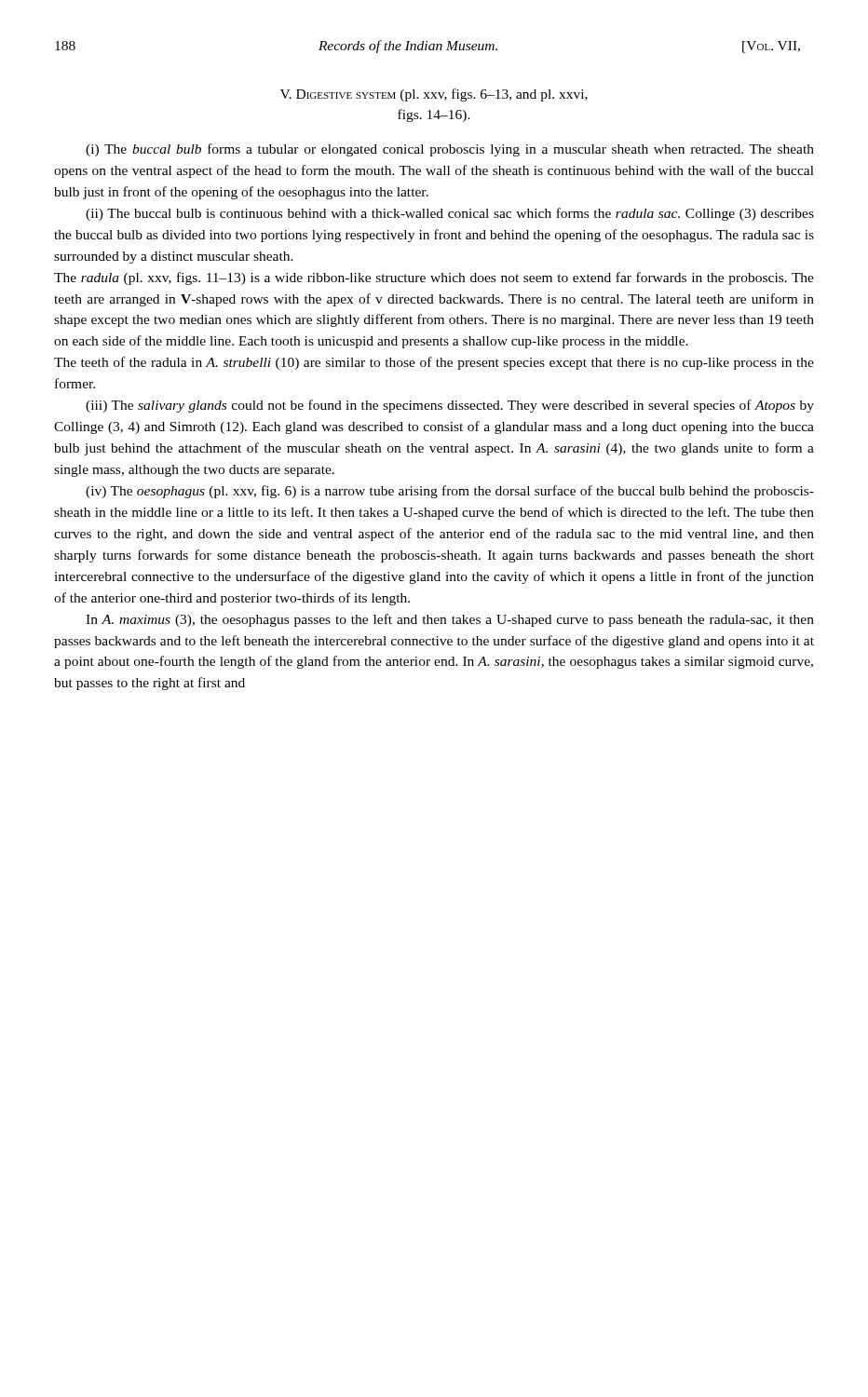Find the region starting "In A. maximus (3), the oesophagus"

pyautogui.click(x=434, y=651)
